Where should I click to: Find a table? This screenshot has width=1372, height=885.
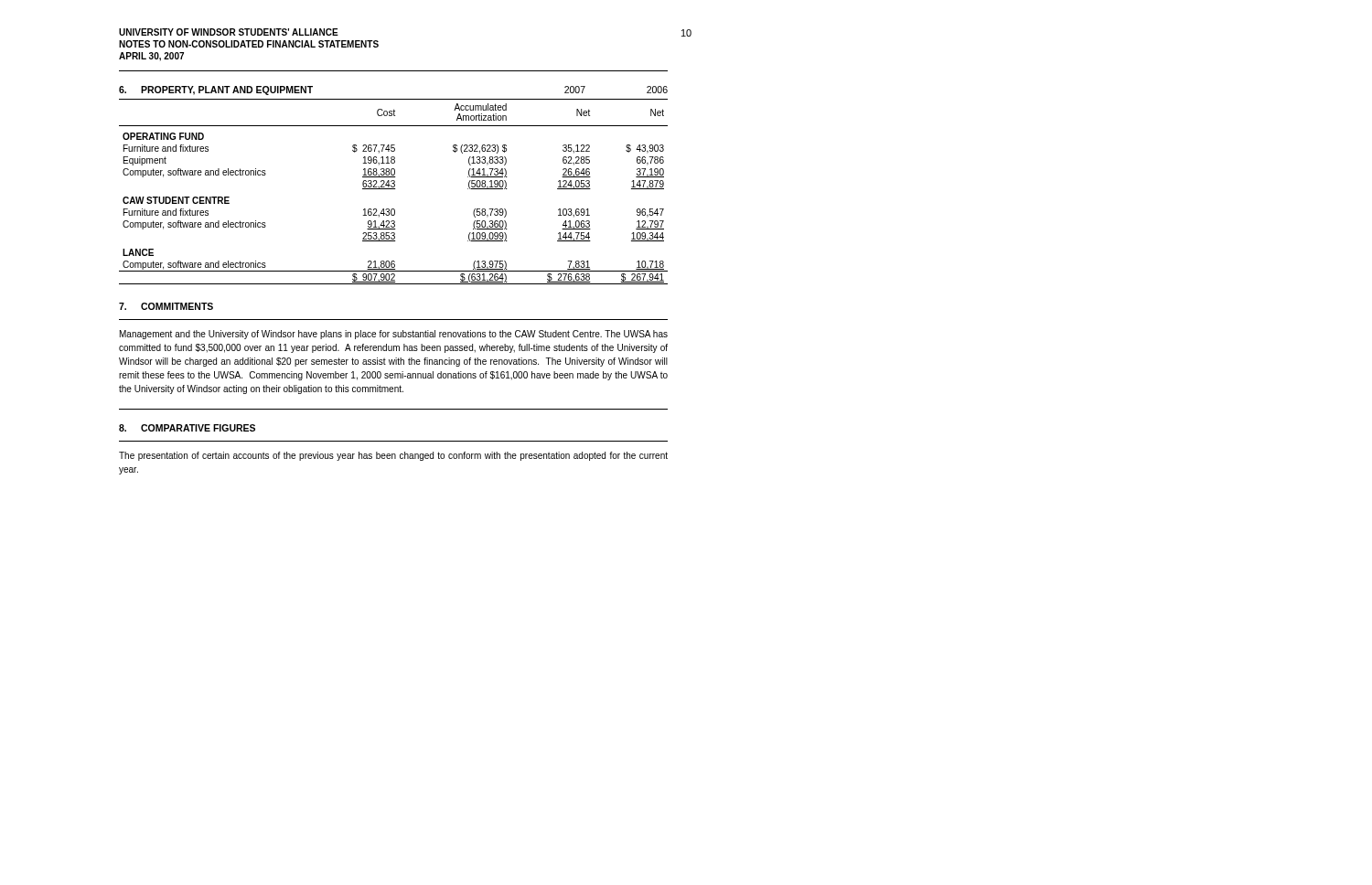click(x=393, y=192)
